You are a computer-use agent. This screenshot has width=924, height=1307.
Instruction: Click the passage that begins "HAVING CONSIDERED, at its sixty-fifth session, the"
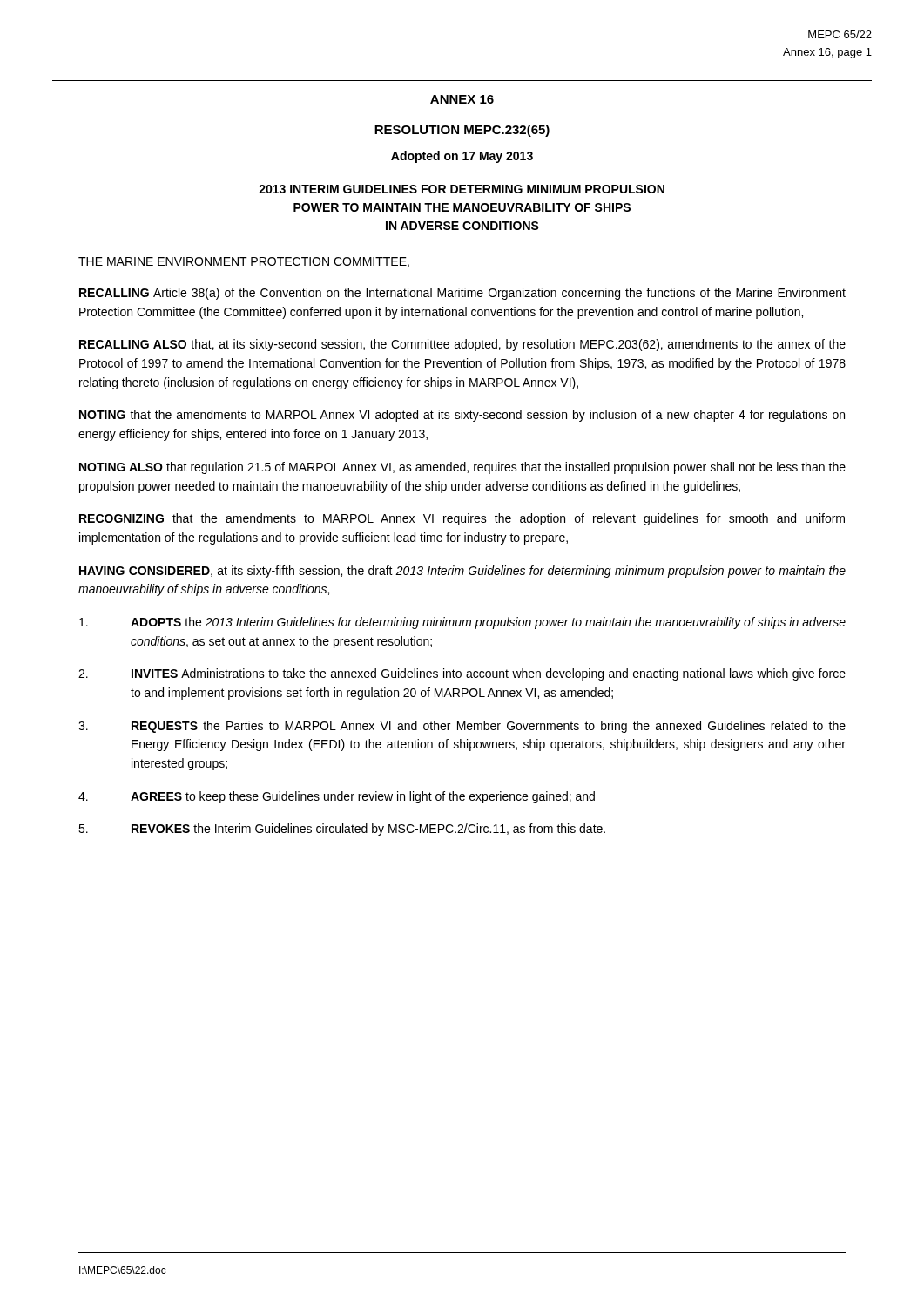pos(462,580)
